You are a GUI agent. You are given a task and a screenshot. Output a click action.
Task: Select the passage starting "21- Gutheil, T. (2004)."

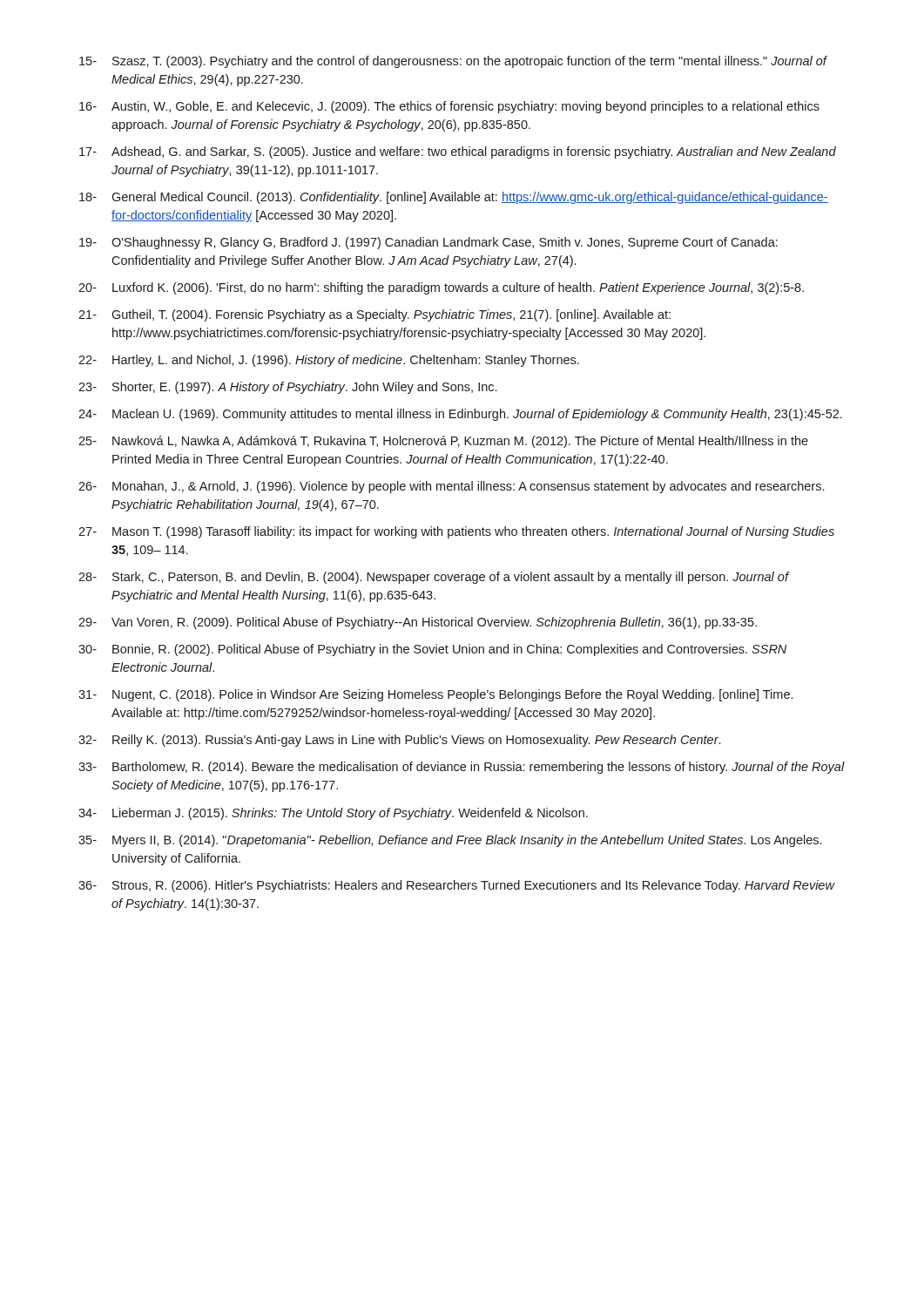(x=462, y=324)
